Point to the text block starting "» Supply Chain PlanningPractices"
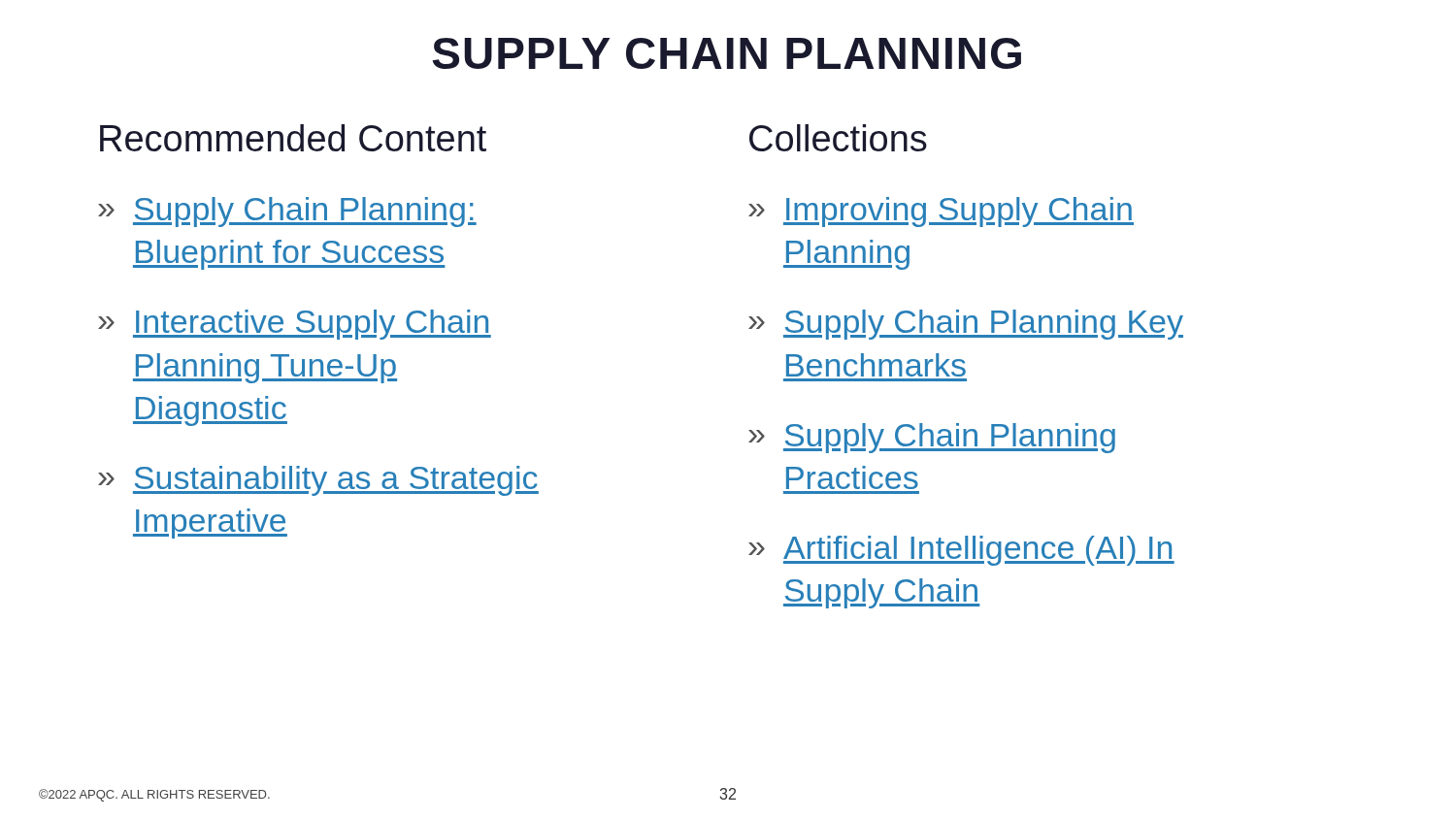Viewport: 1456px width, 819px height. (932, 456)
